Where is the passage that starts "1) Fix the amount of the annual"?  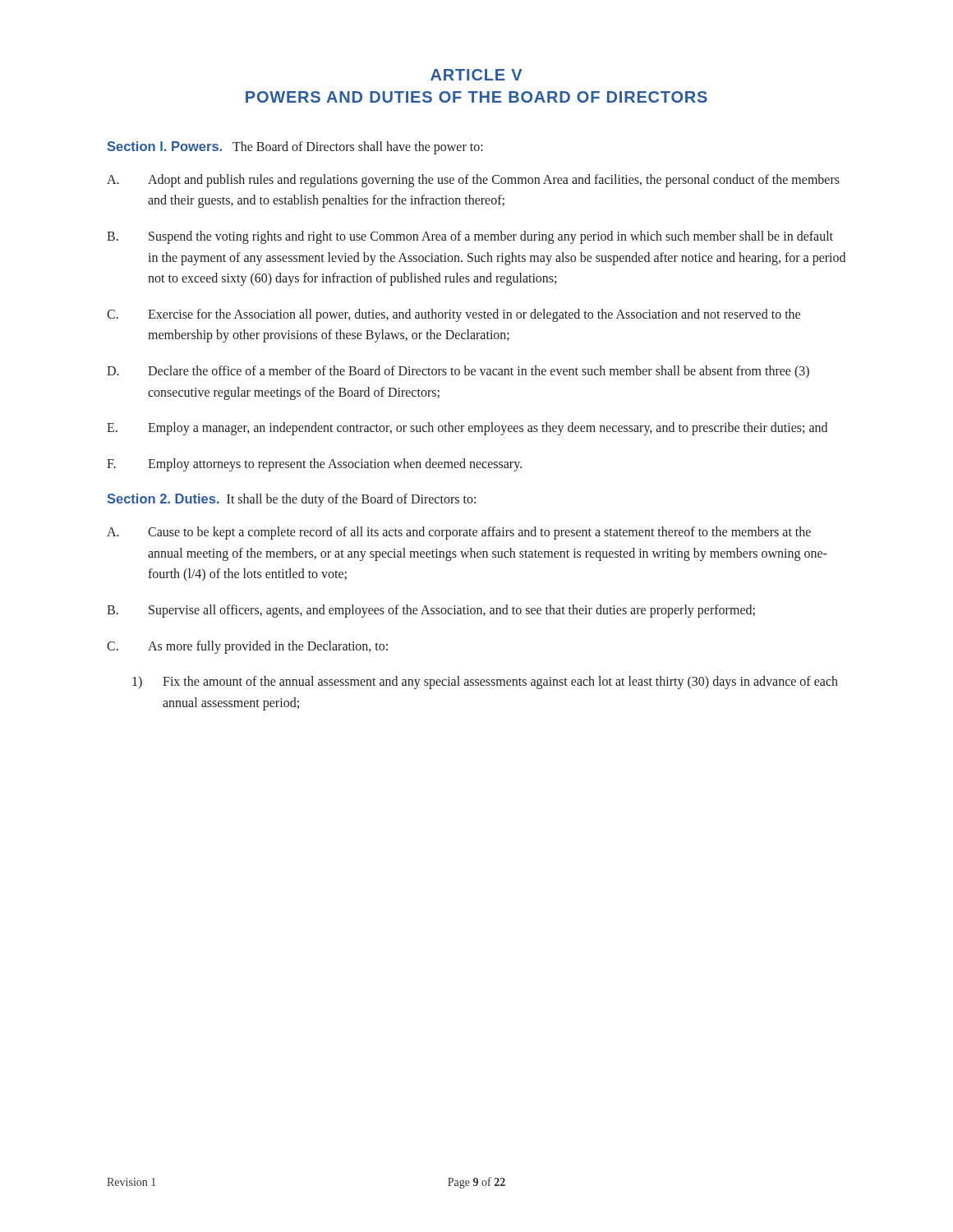tap(489, 692)
